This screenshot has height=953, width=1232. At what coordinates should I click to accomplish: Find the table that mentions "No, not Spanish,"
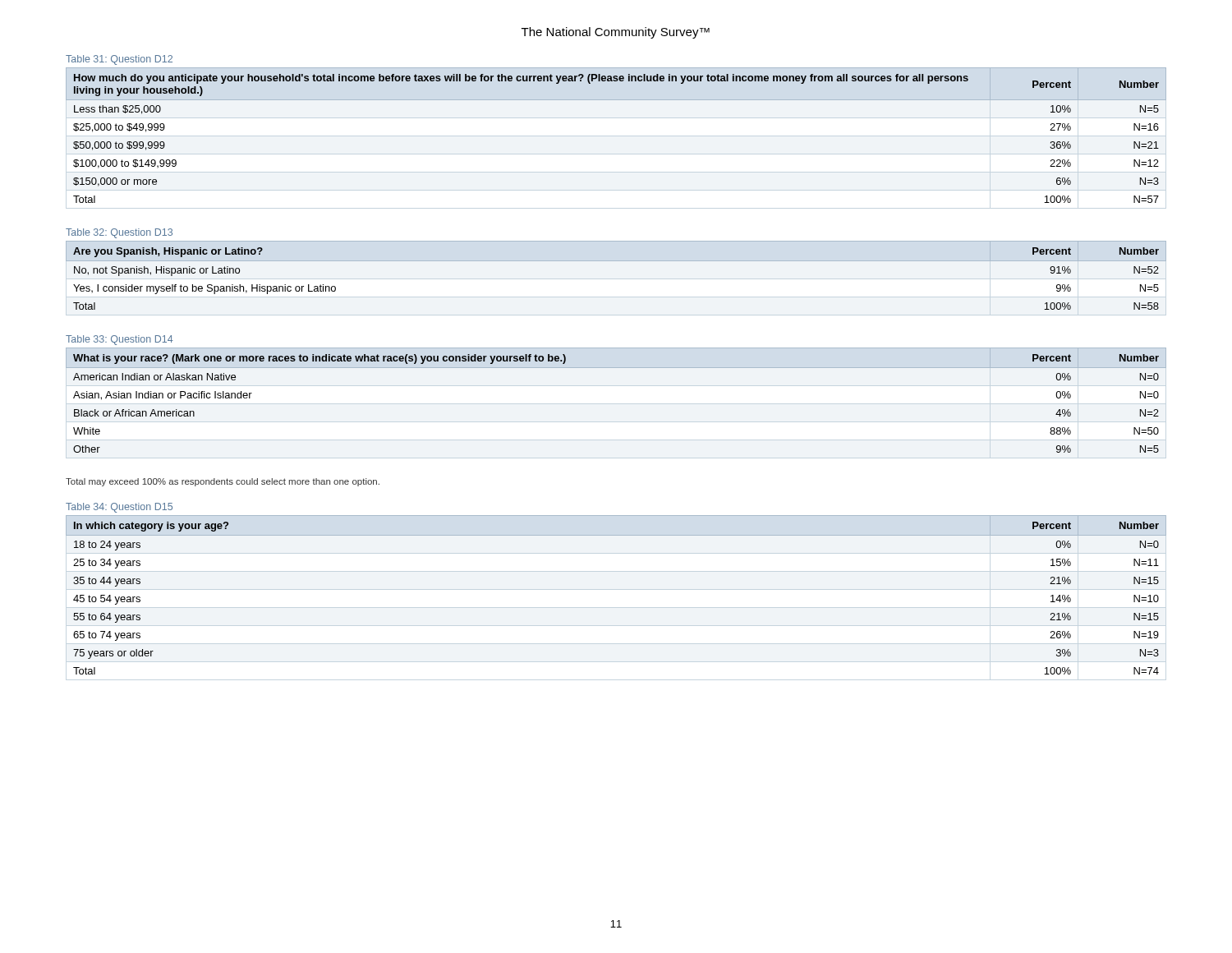(616, 278)
